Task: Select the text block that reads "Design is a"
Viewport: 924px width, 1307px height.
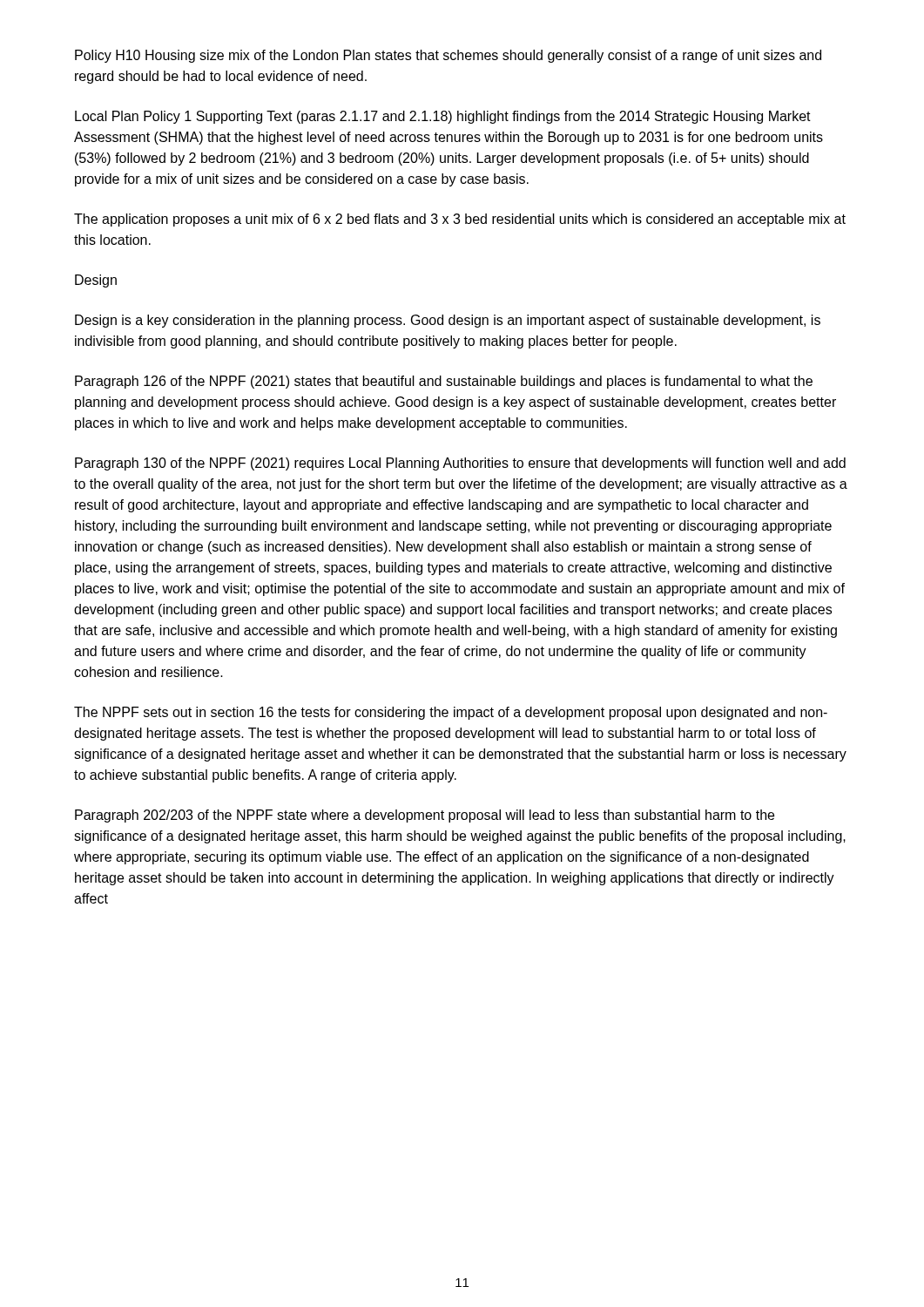Action: [447, 331]
